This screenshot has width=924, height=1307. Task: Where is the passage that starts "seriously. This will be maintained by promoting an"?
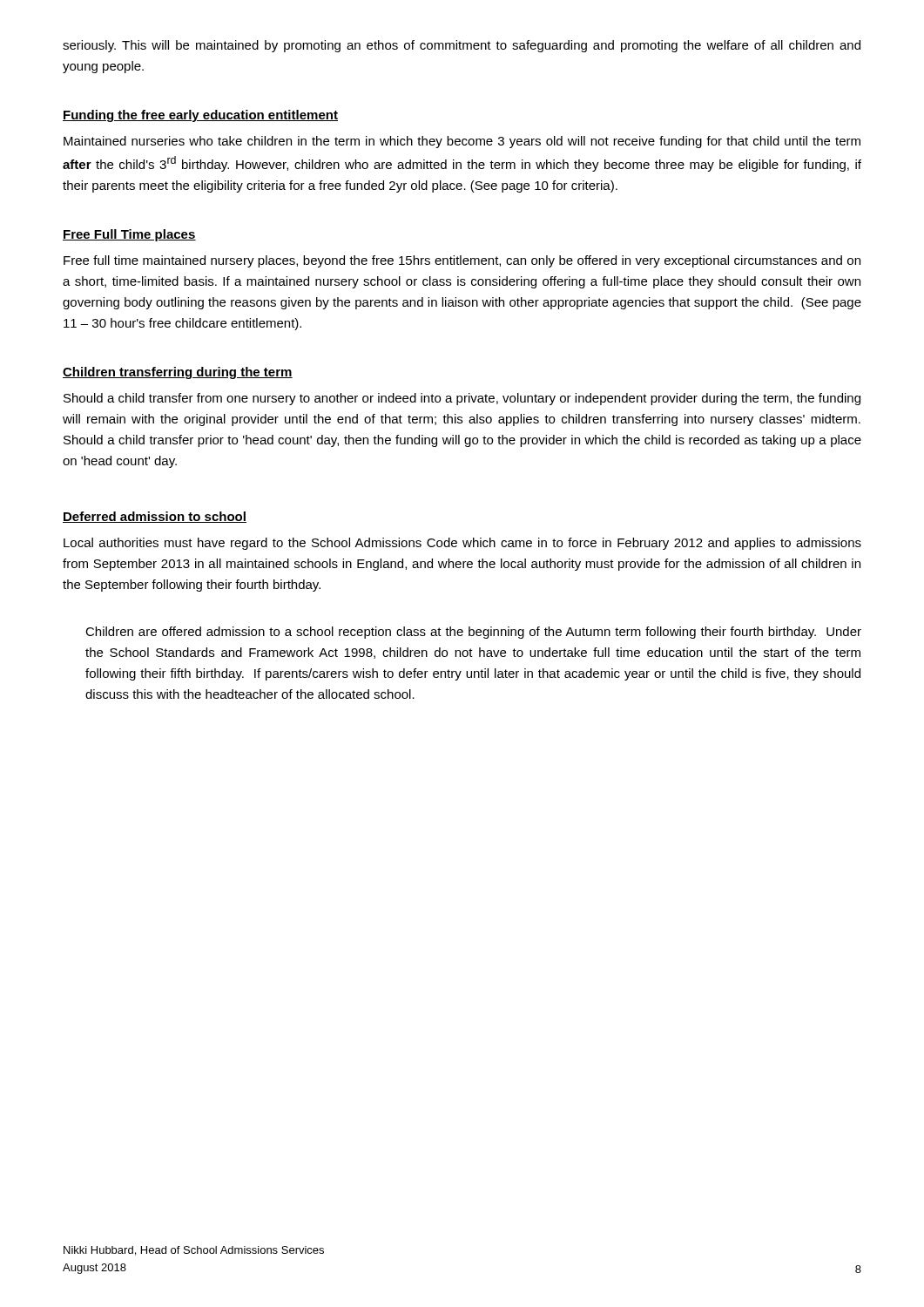pos(462,55)
